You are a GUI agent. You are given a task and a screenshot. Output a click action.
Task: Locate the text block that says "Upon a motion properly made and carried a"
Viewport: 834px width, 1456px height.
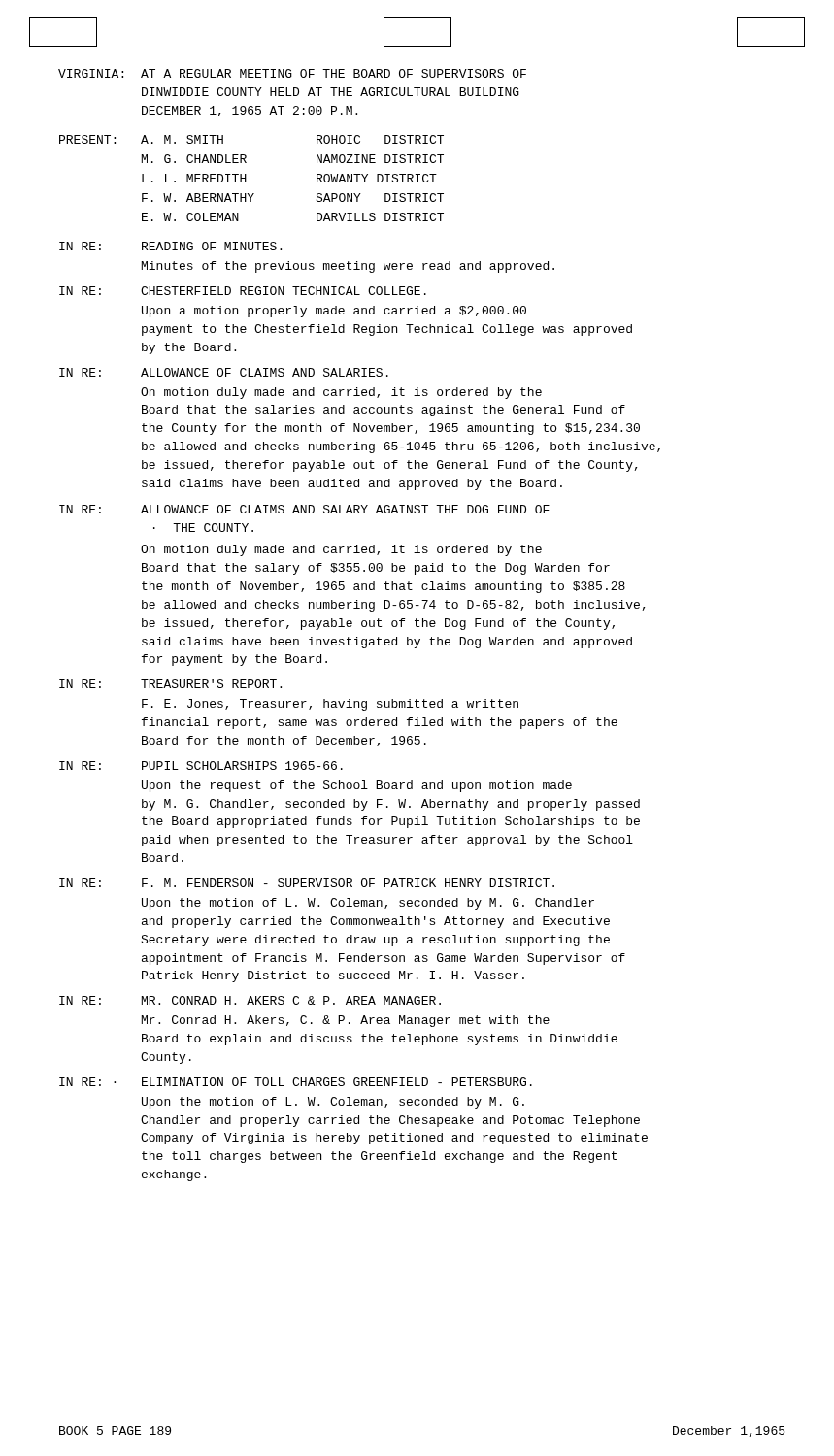coord(387,329)
